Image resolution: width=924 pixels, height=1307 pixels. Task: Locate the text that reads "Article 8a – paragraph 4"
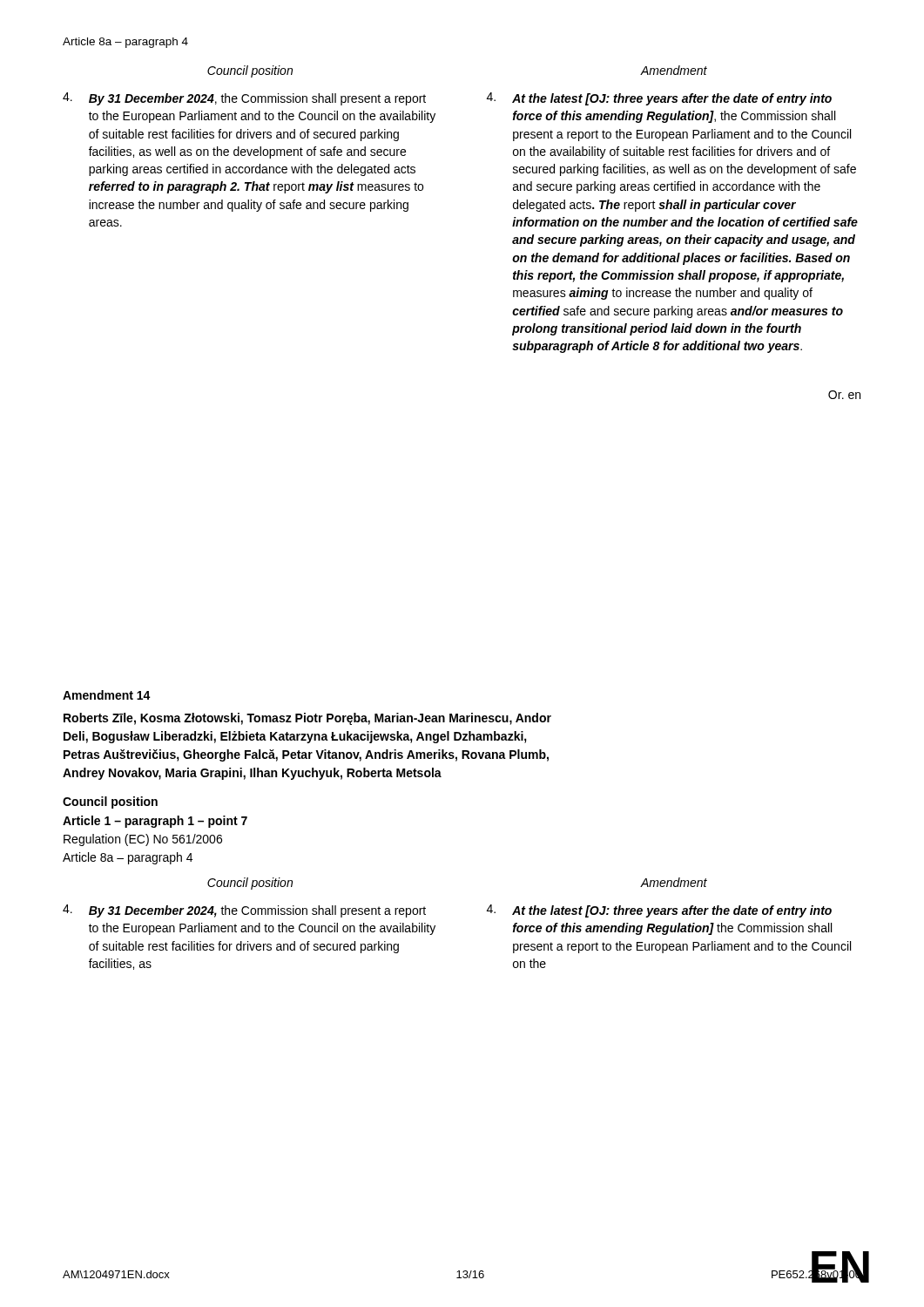[125, 41]
